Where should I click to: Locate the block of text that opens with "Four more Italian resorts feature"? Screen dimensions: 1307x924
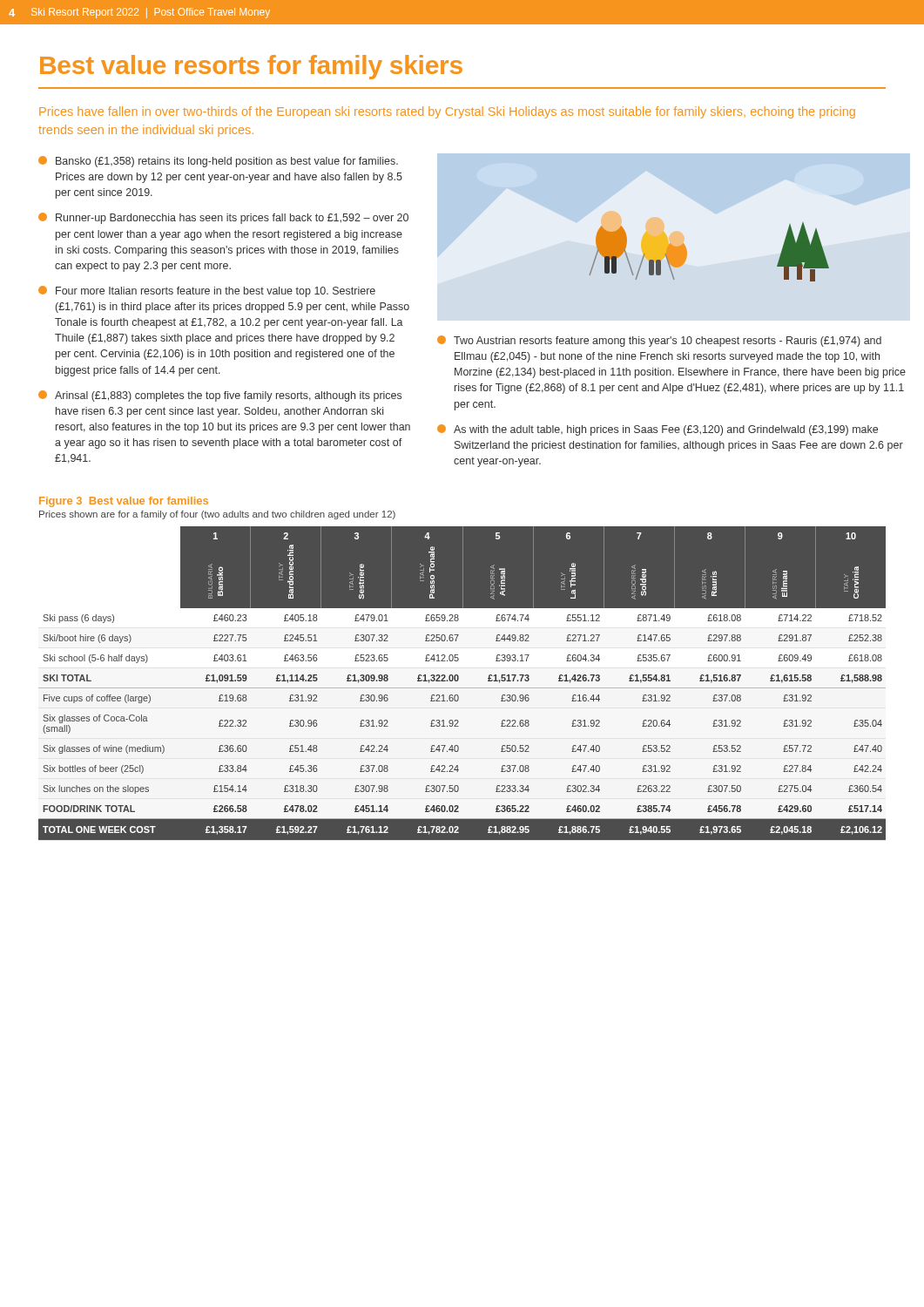click(x=226, y=330)
